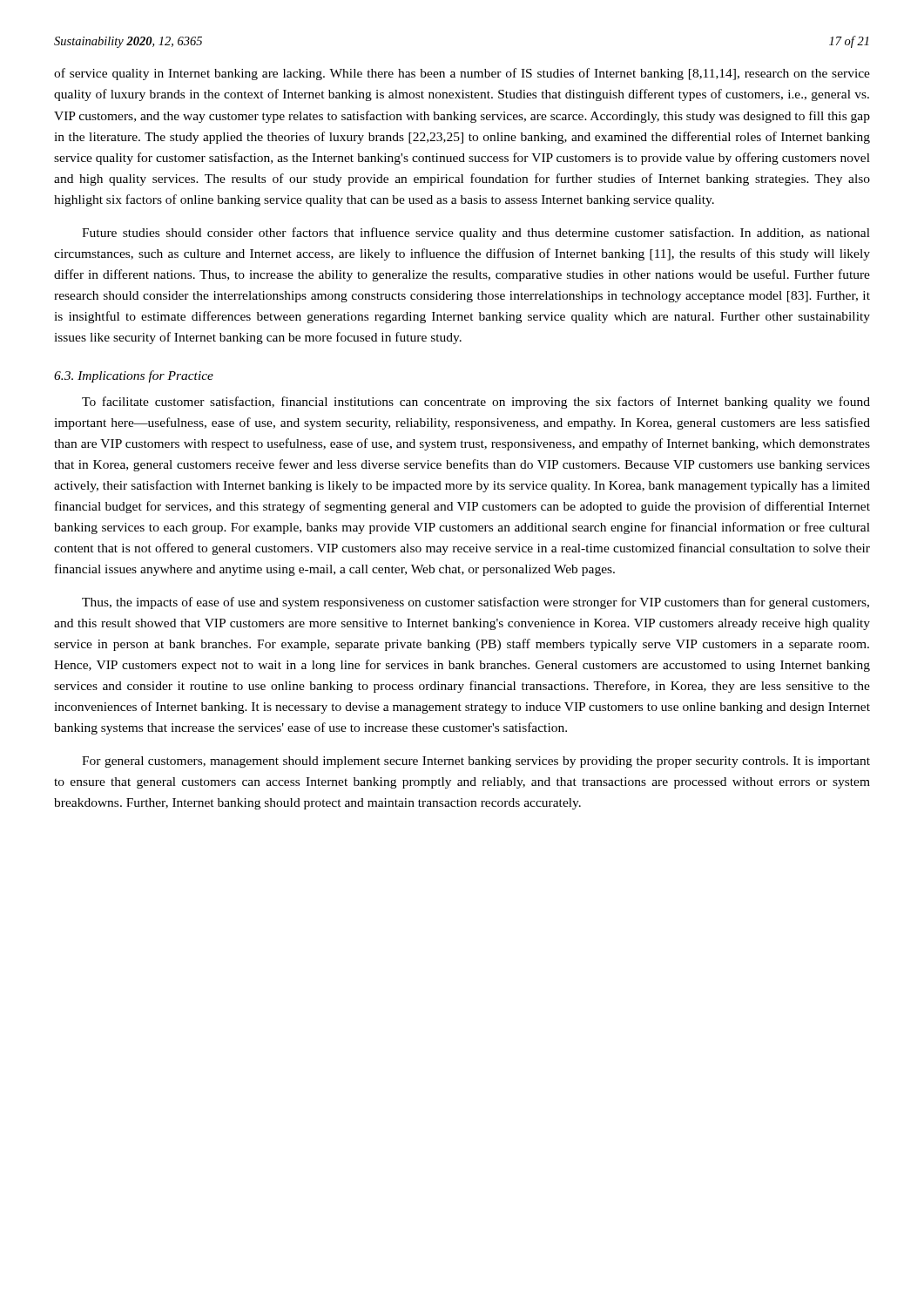Screen dimensions: 1307x924
Task: Locate the block of text that opens with "of service quality in Internet banking are lacking."
Action: 462,136
